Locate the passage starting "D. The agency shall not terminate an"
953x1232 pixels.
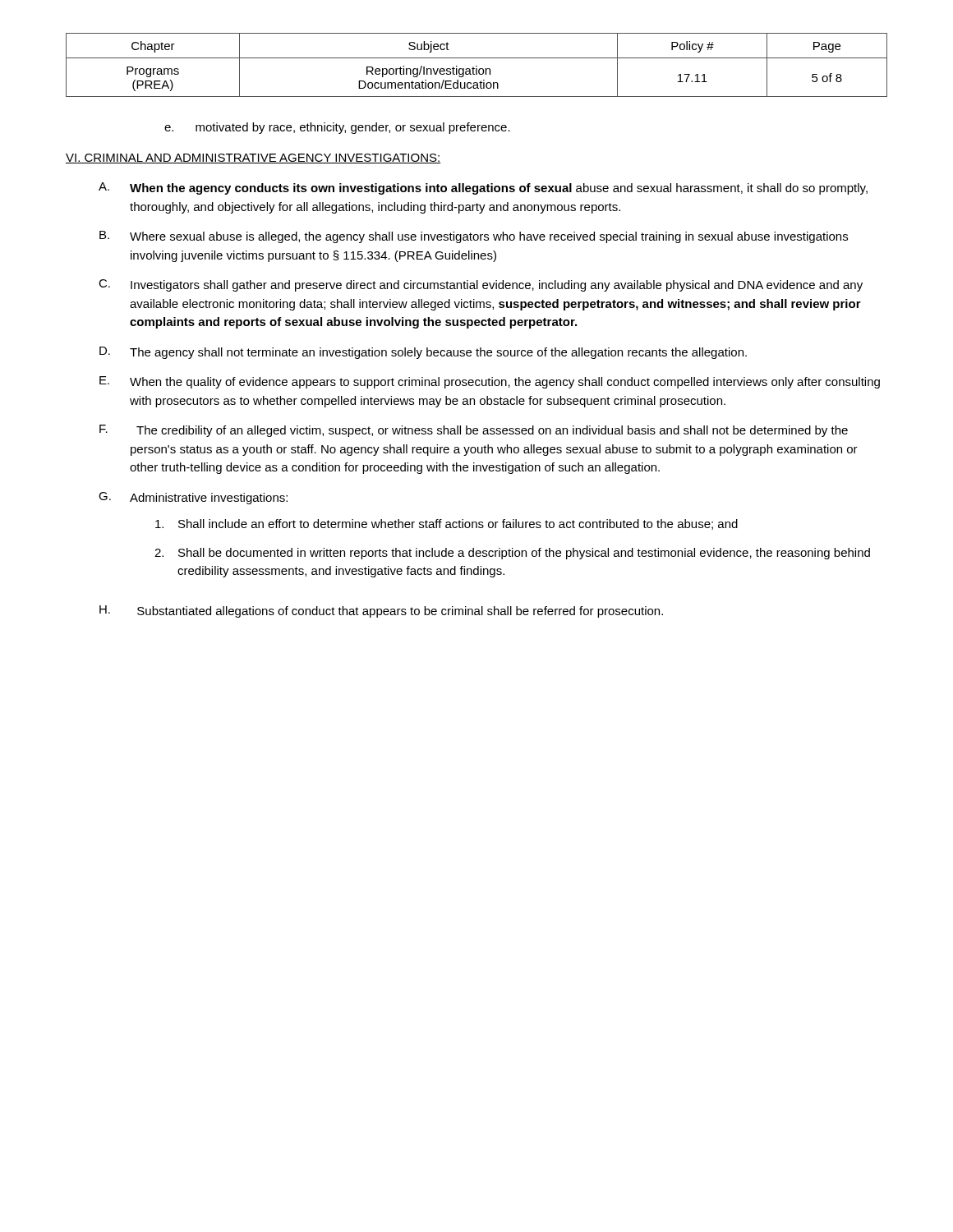[493, 352]
